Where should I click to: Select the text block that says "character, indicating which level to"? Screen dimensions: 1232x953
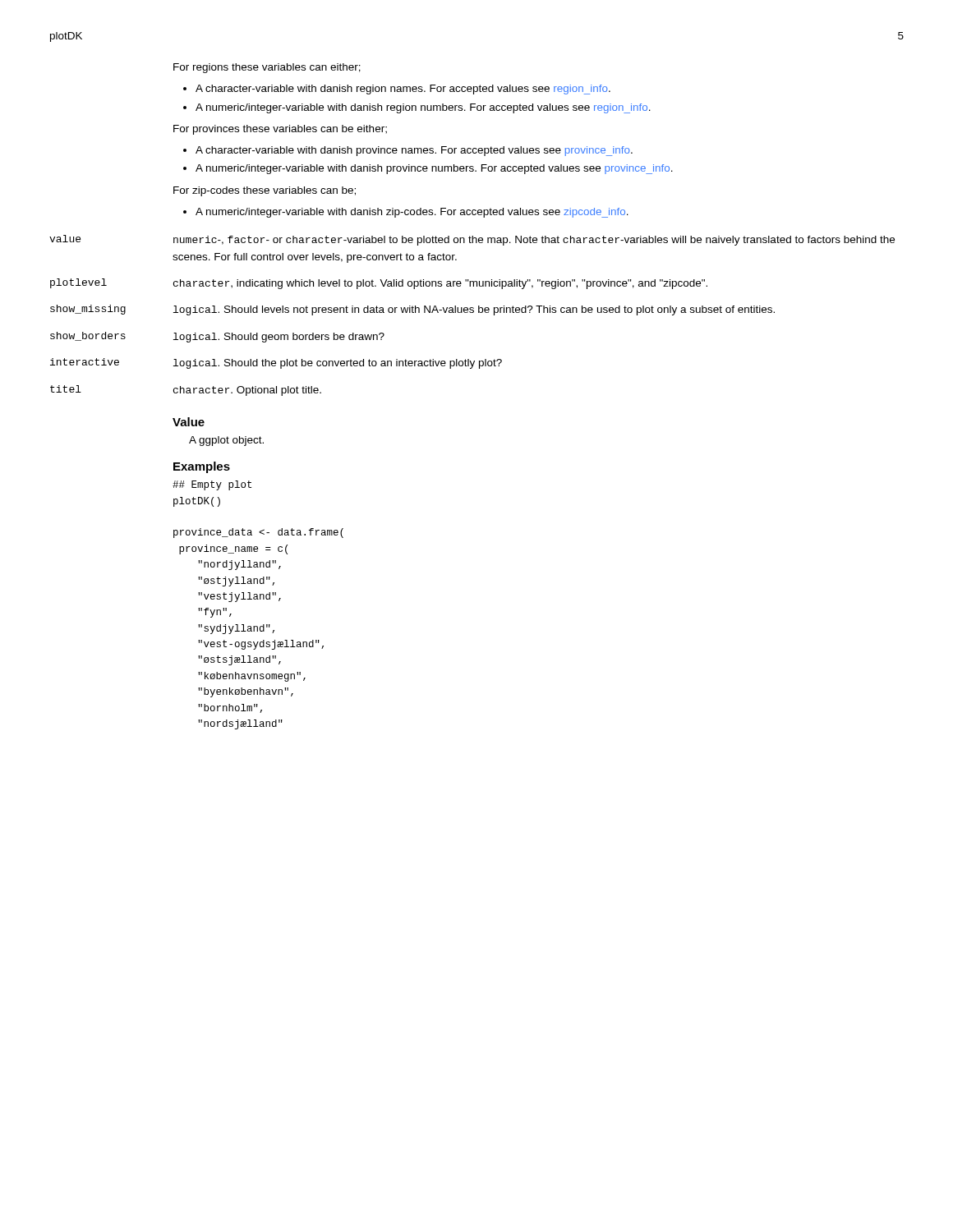click(x=440, y=283)
